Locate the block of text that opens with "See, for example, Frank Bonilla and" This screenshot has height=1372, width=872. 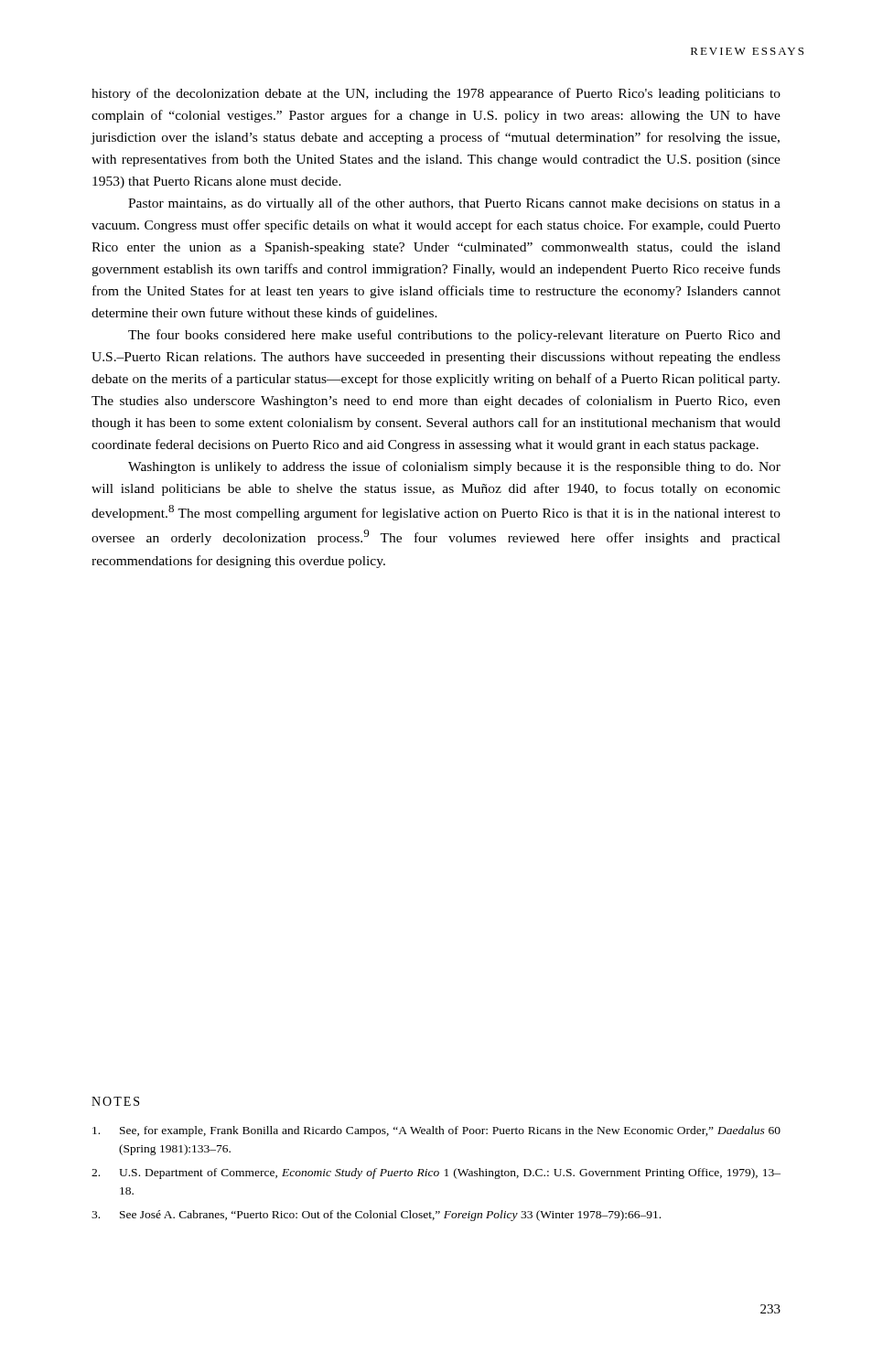436,1139
